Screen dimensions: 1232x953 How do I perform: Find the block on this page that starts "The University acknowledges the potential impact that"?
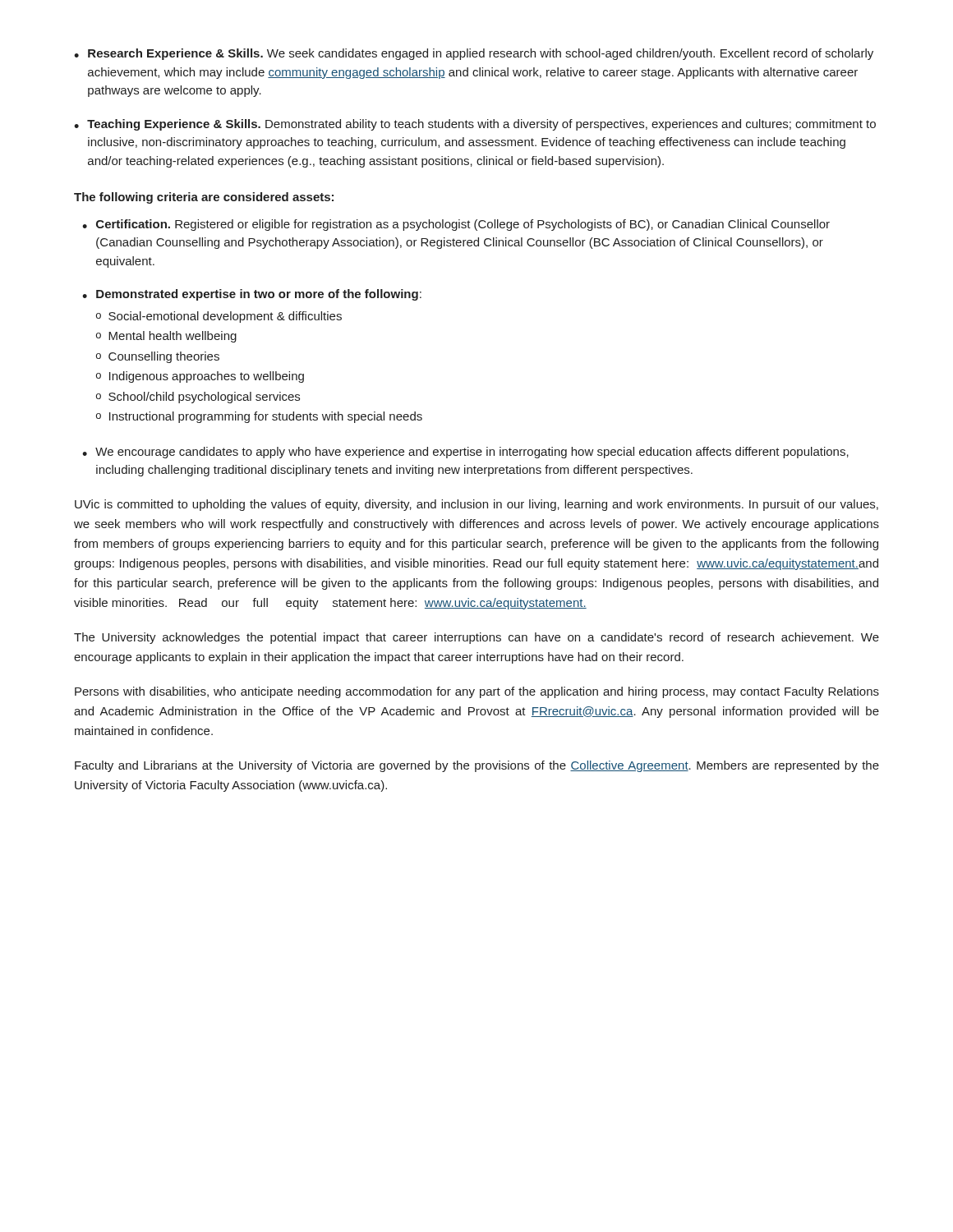point(476,646)
